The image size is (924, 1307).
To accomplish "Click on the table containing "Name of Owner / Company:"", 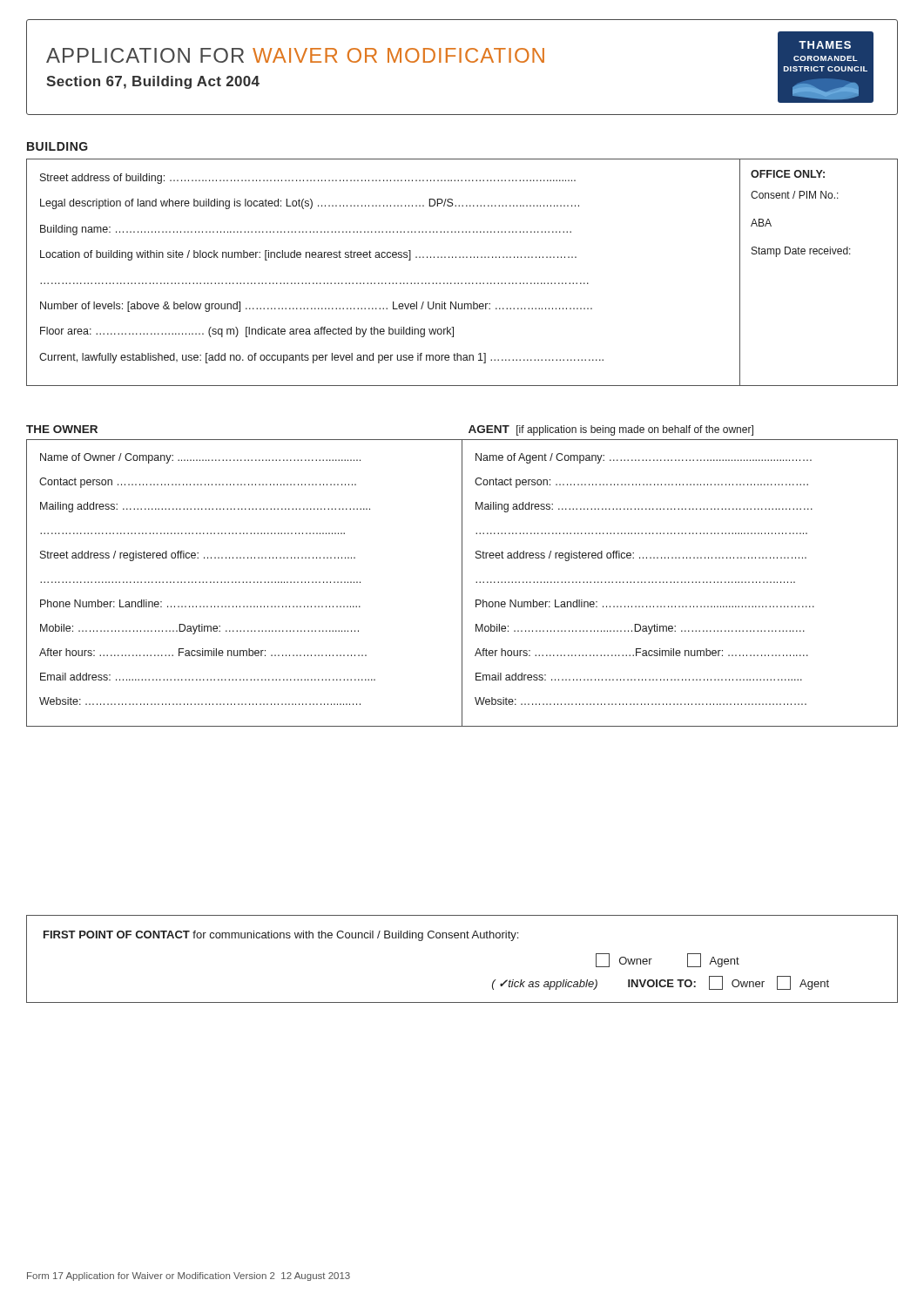I will [x=462, y=583].
